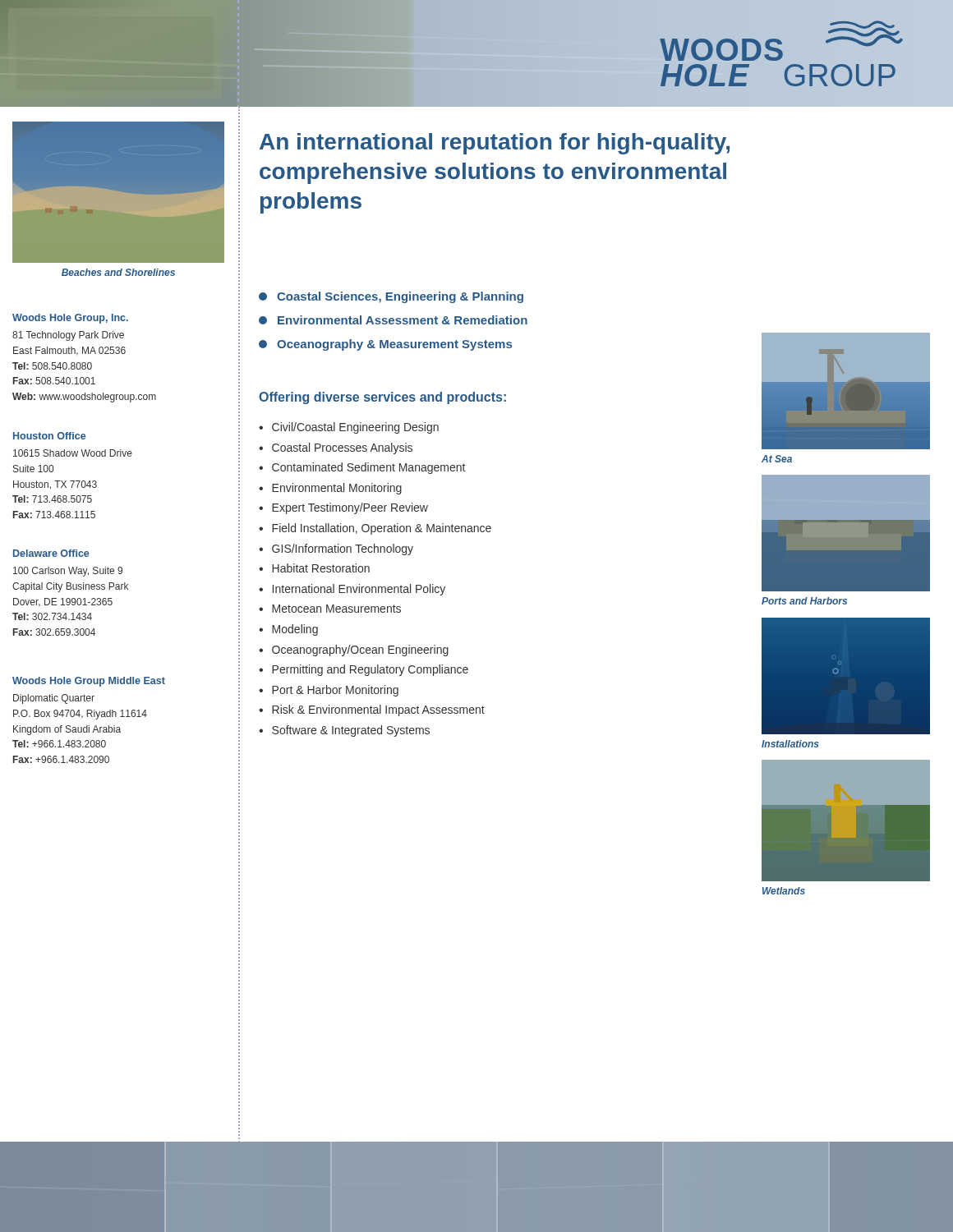The image size is (953, 1232).
Task: Select the list item that reads "Environmental Assessment & Remediation"
Action: tap(393, 320)
